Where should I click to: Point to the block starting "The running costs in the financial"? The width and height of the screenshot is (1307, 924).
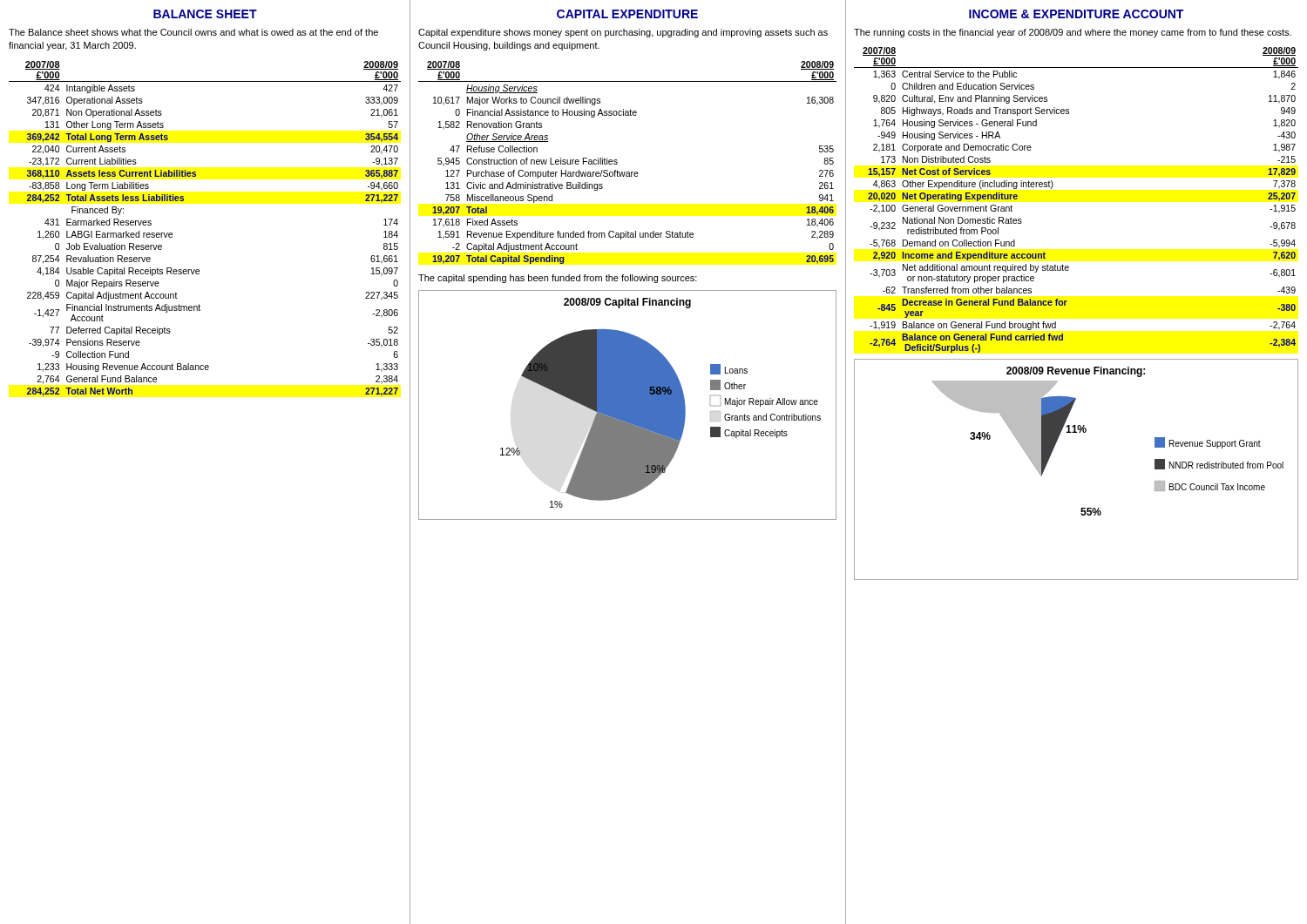click(1073, 32)
